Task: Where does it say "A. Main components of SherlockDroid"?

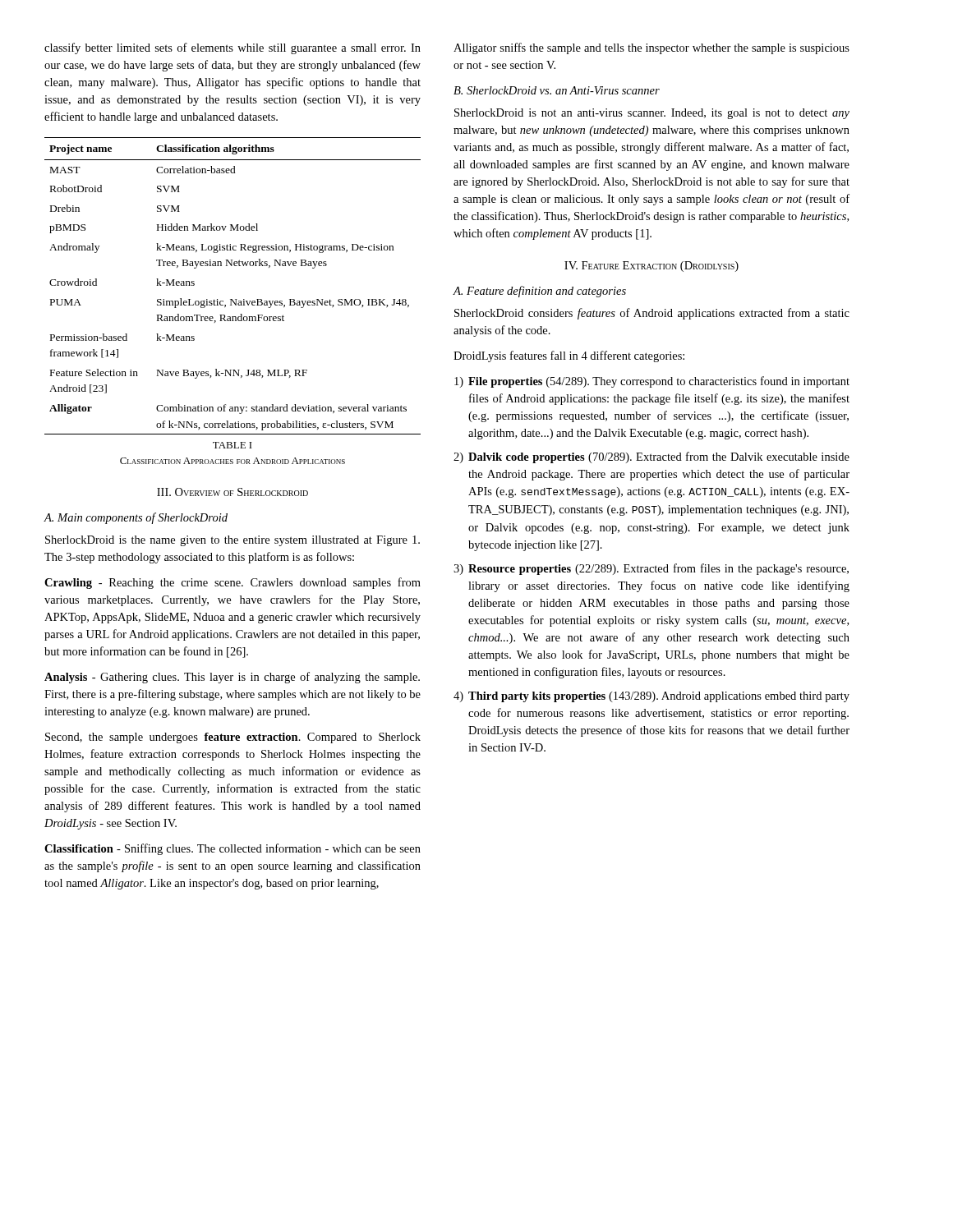Action: pyautogui.click(x=136, y=517)
